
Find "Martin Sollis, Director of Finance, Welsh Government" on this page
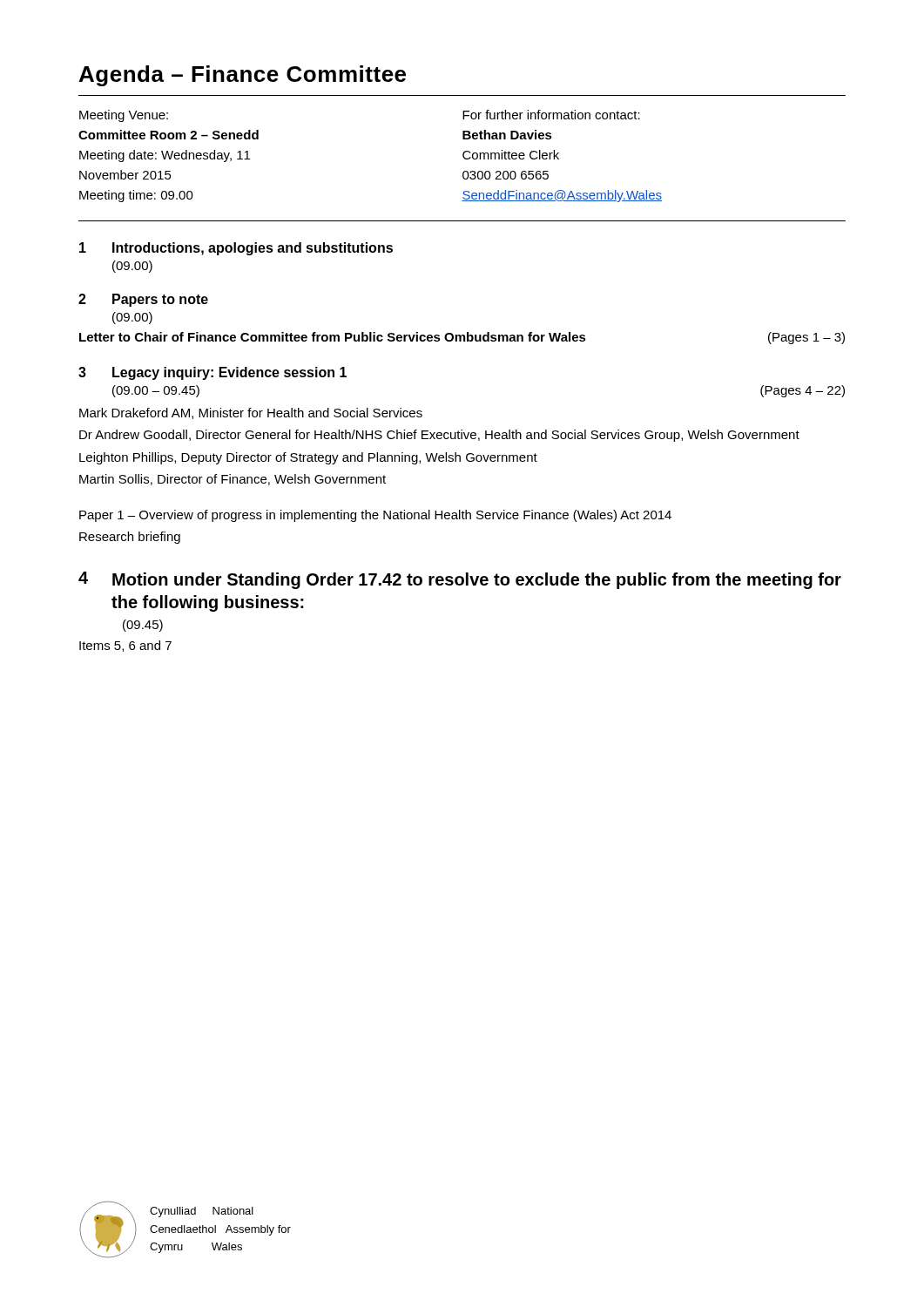[232, 479]
